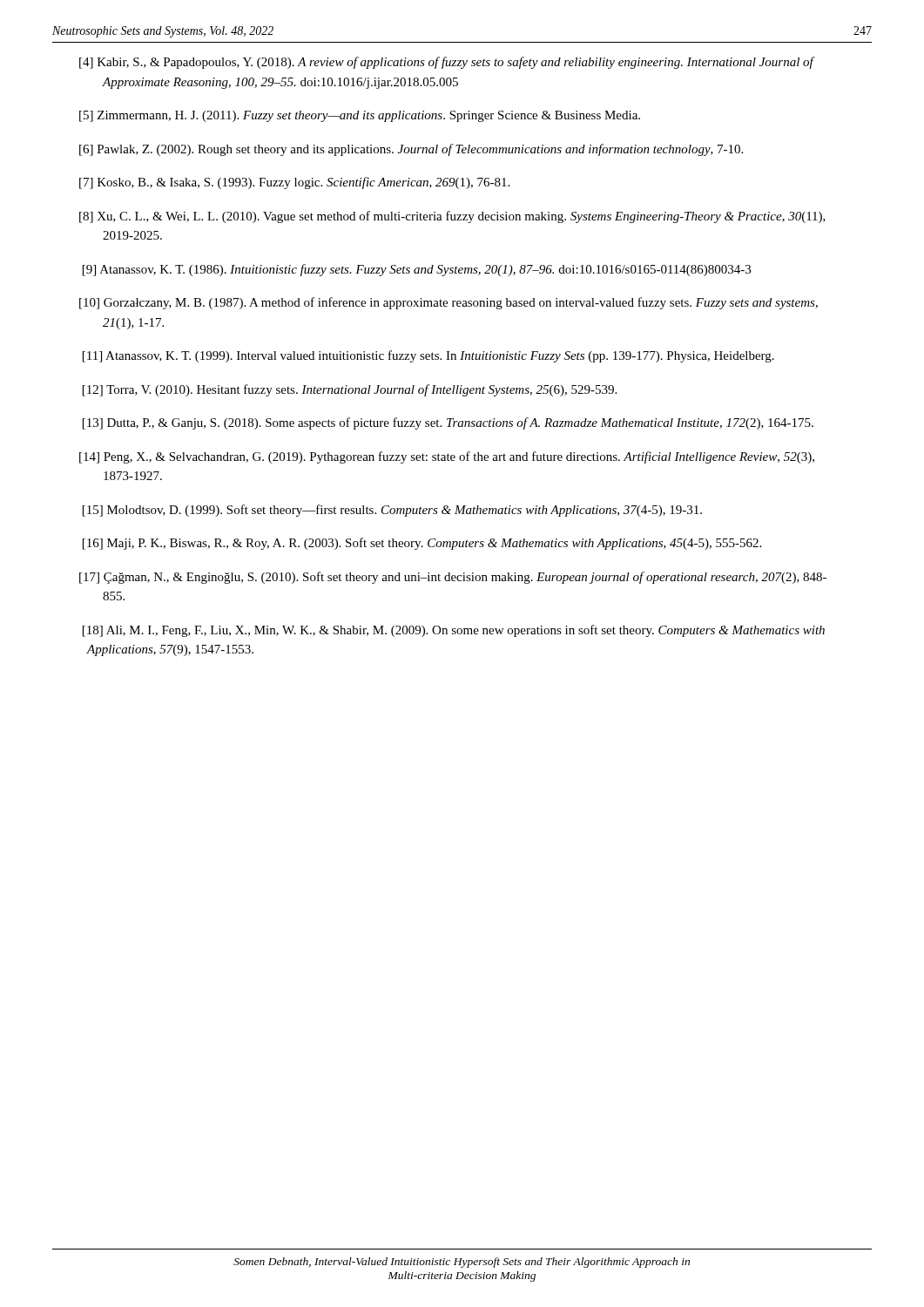This screenshot has width=924, height=1307.
Task: Locate the text starting "[18] Ali, M."
Action: pyautogui.click(x=452, y=639)
